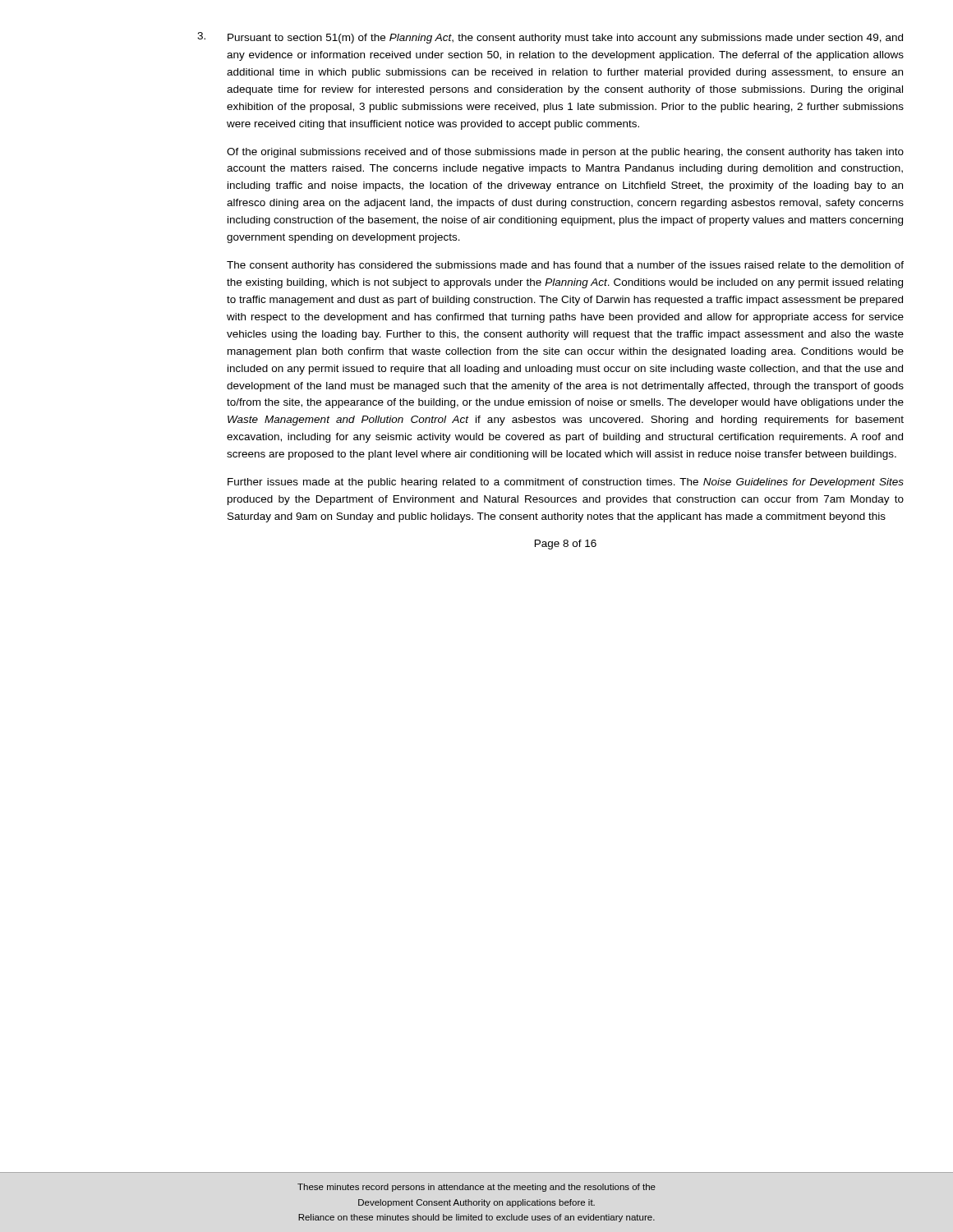Find the text that reads "Page 8 of 16"
Viewport: 953px width, 1232px height.
[565, 543]
